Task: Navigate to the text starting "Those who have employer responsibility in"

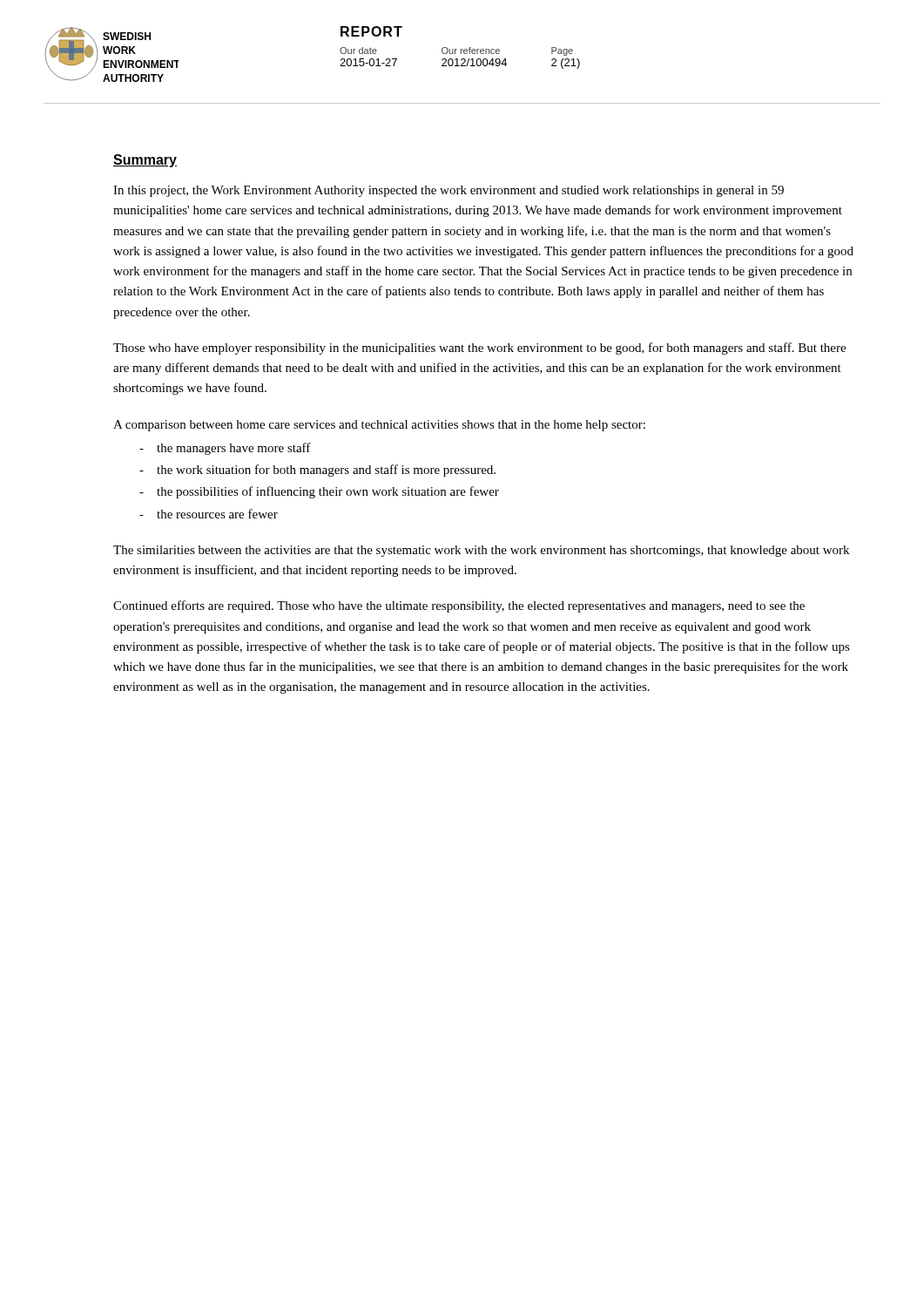Action: 480,368
